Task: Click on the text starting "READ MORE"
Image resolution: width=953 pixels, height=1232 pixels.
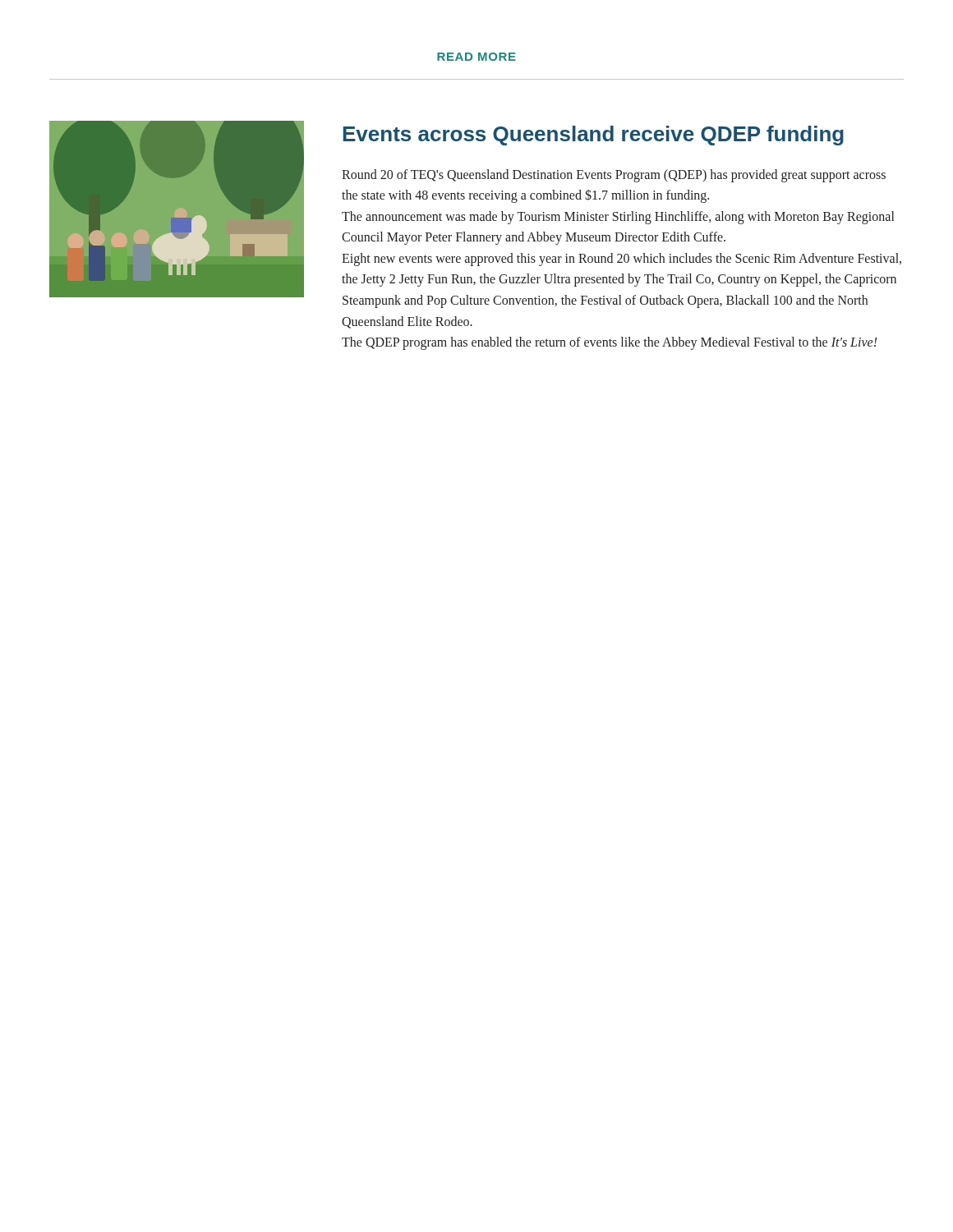Action: (x=476, y=56)
